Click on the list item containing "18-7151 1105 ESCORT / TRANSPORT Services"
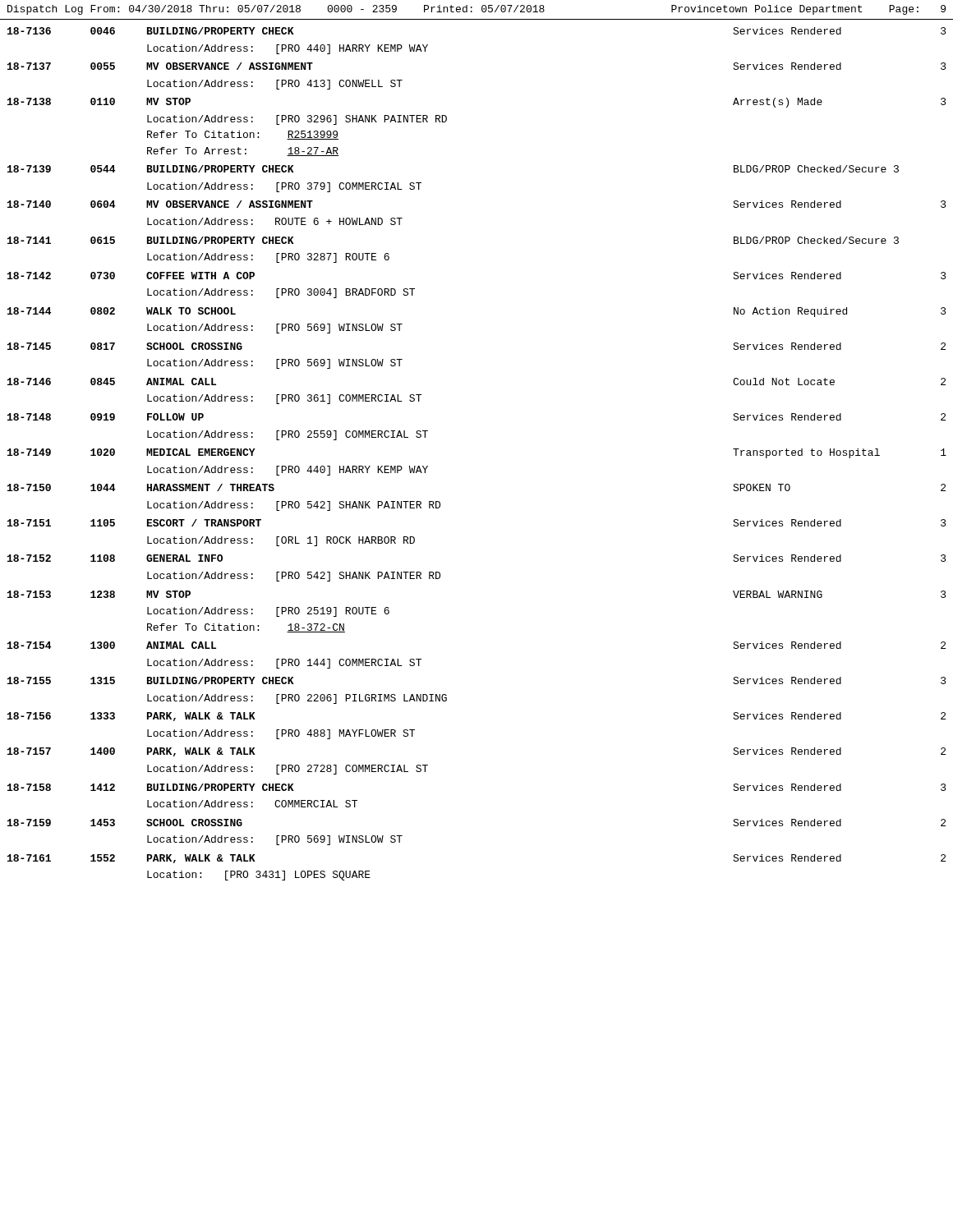Image resolution: width=953 pixels, height=1232 pixels. tap(29, 523)
